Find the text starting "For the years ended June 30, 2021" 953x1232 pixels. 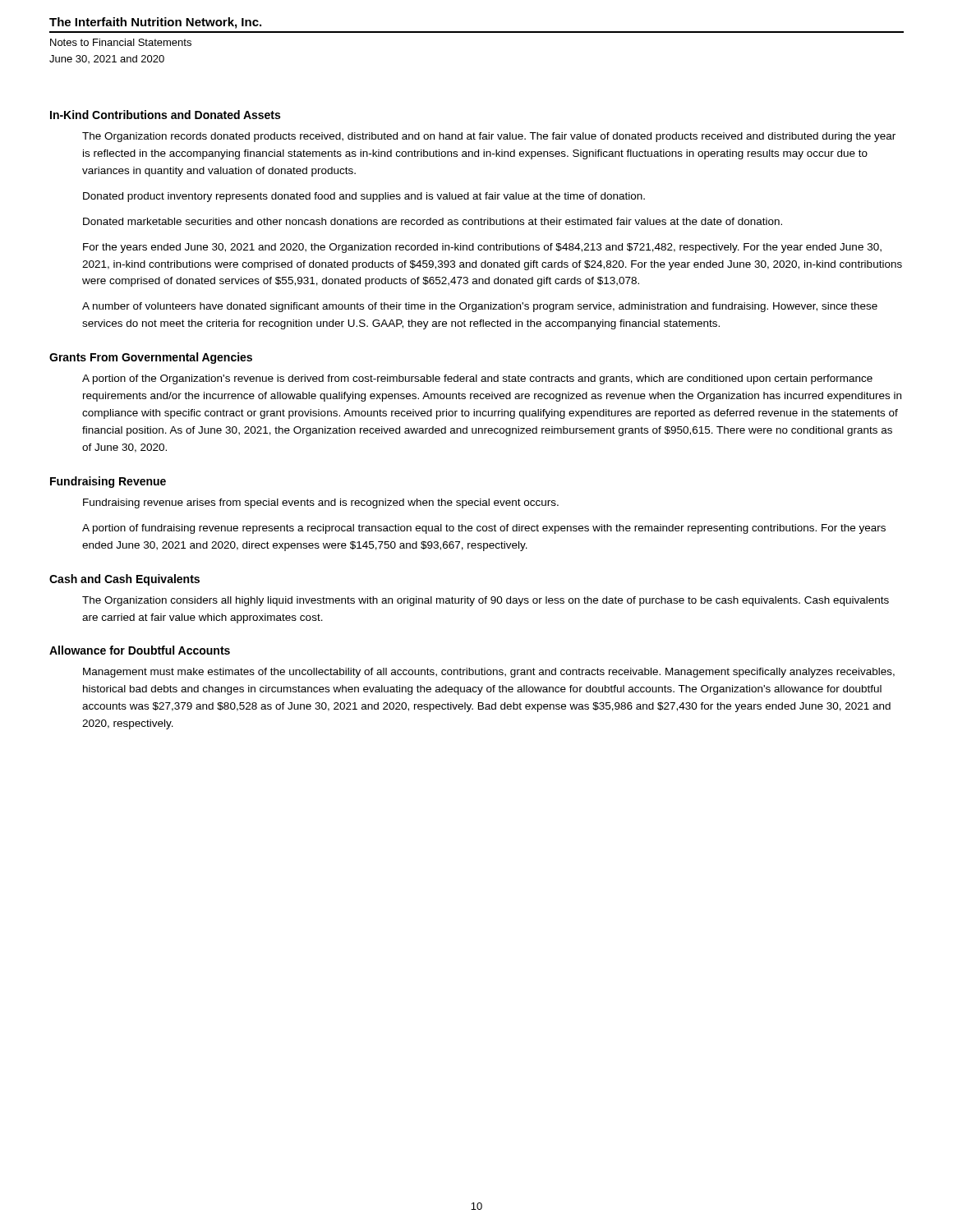tap(492, 264)
